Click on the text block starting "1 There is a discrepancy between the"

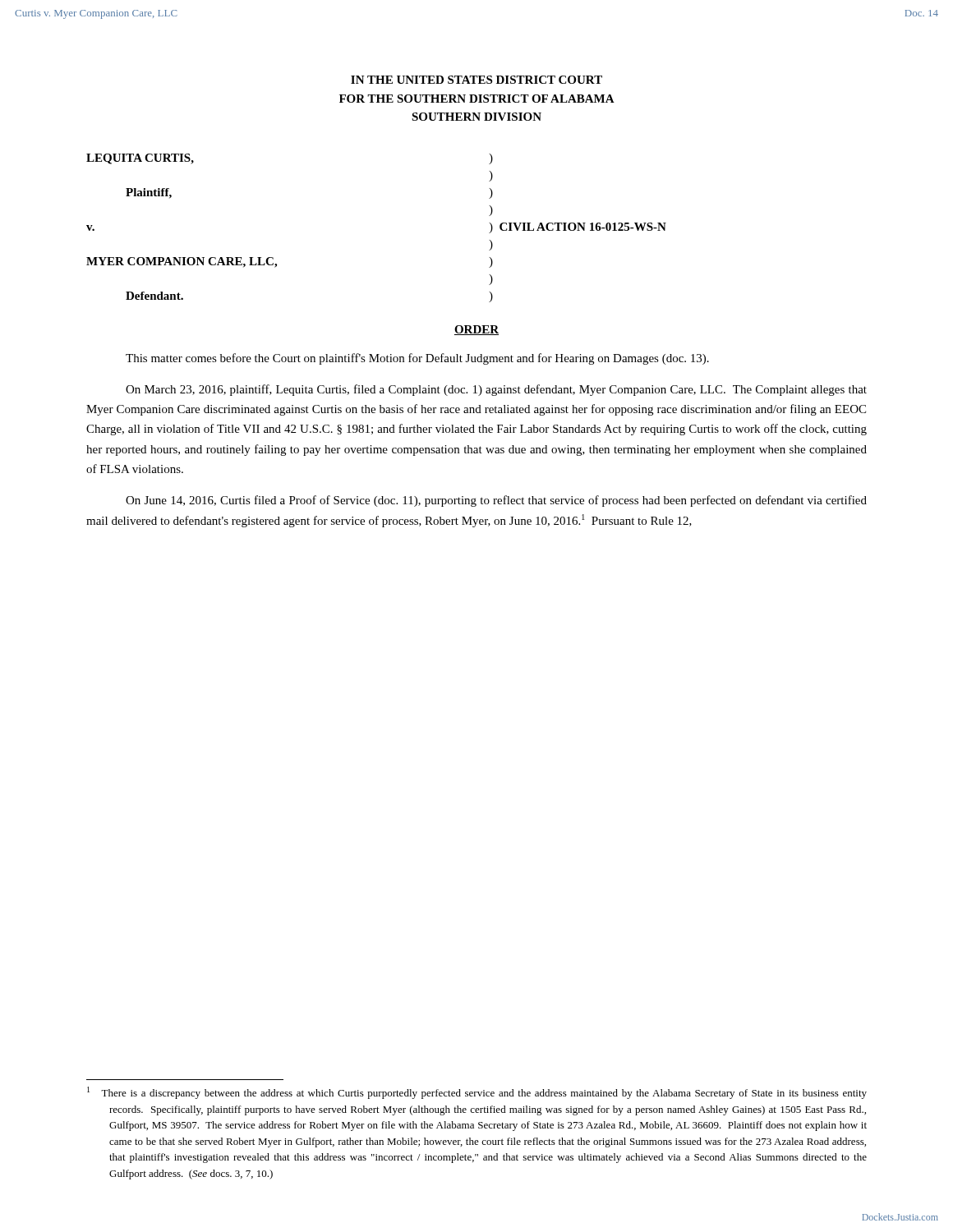476,1132
